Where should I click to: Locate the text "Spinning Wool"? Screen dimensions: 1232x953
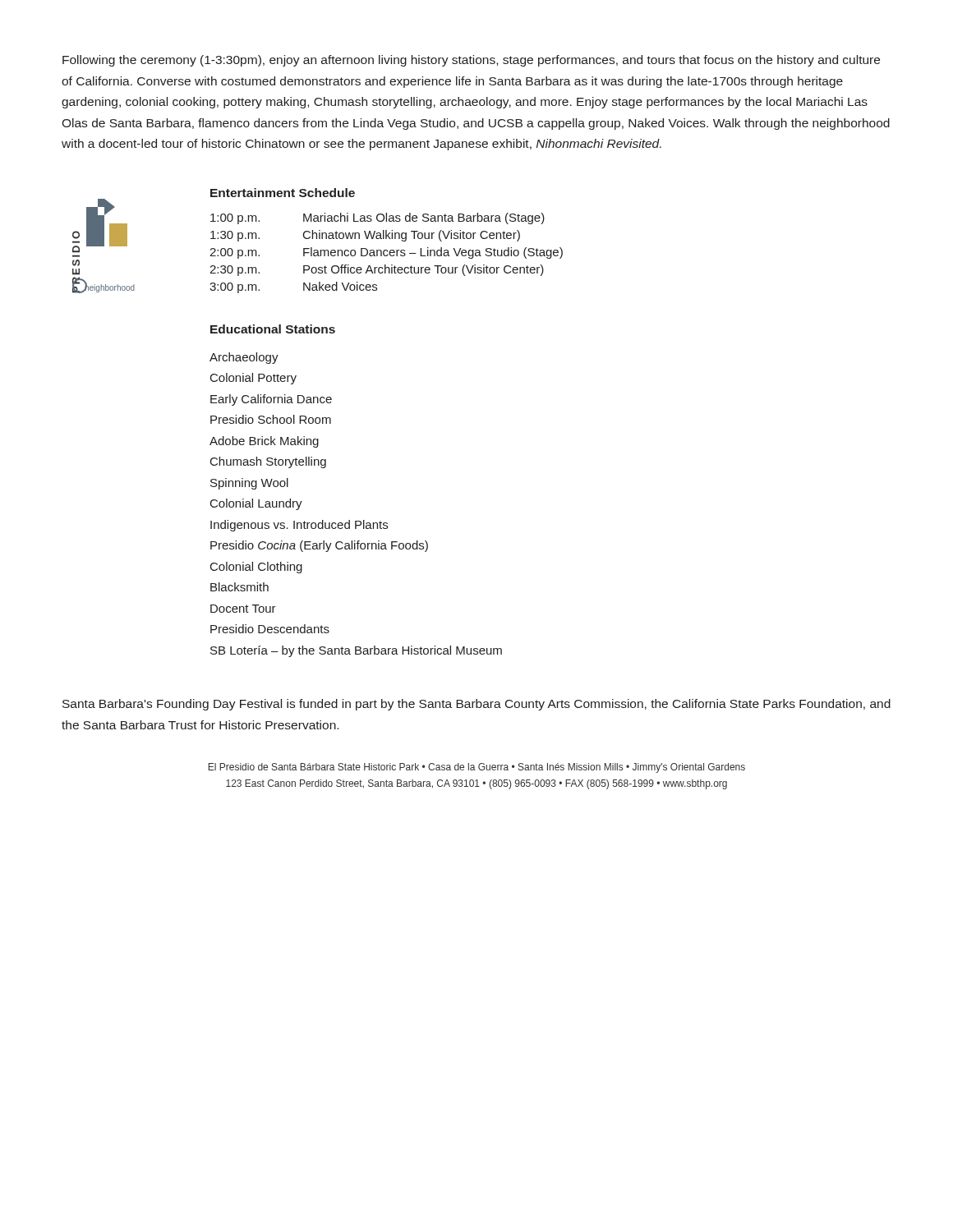249,482
